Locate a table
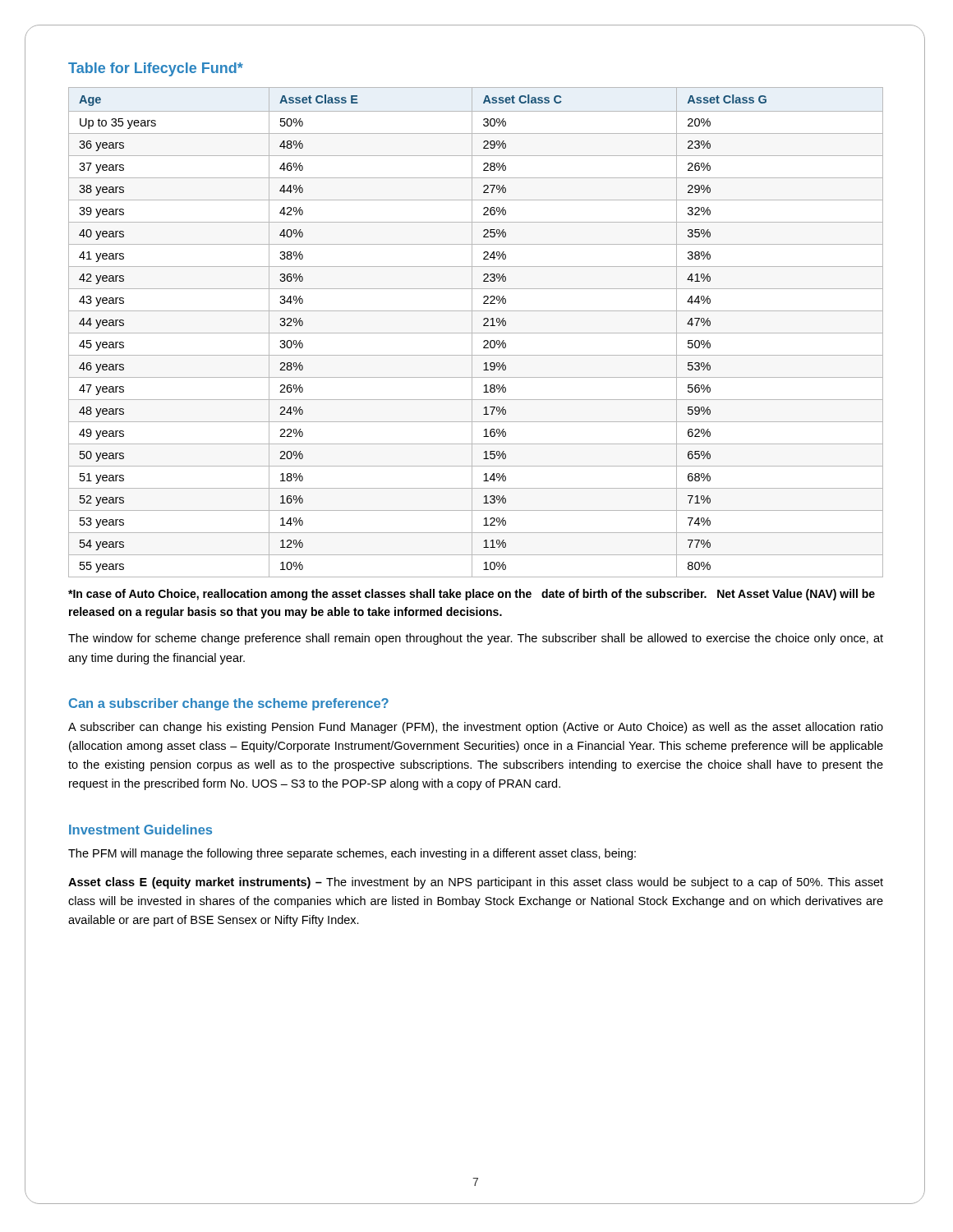 pyautogui.click(x=476, y=332)
